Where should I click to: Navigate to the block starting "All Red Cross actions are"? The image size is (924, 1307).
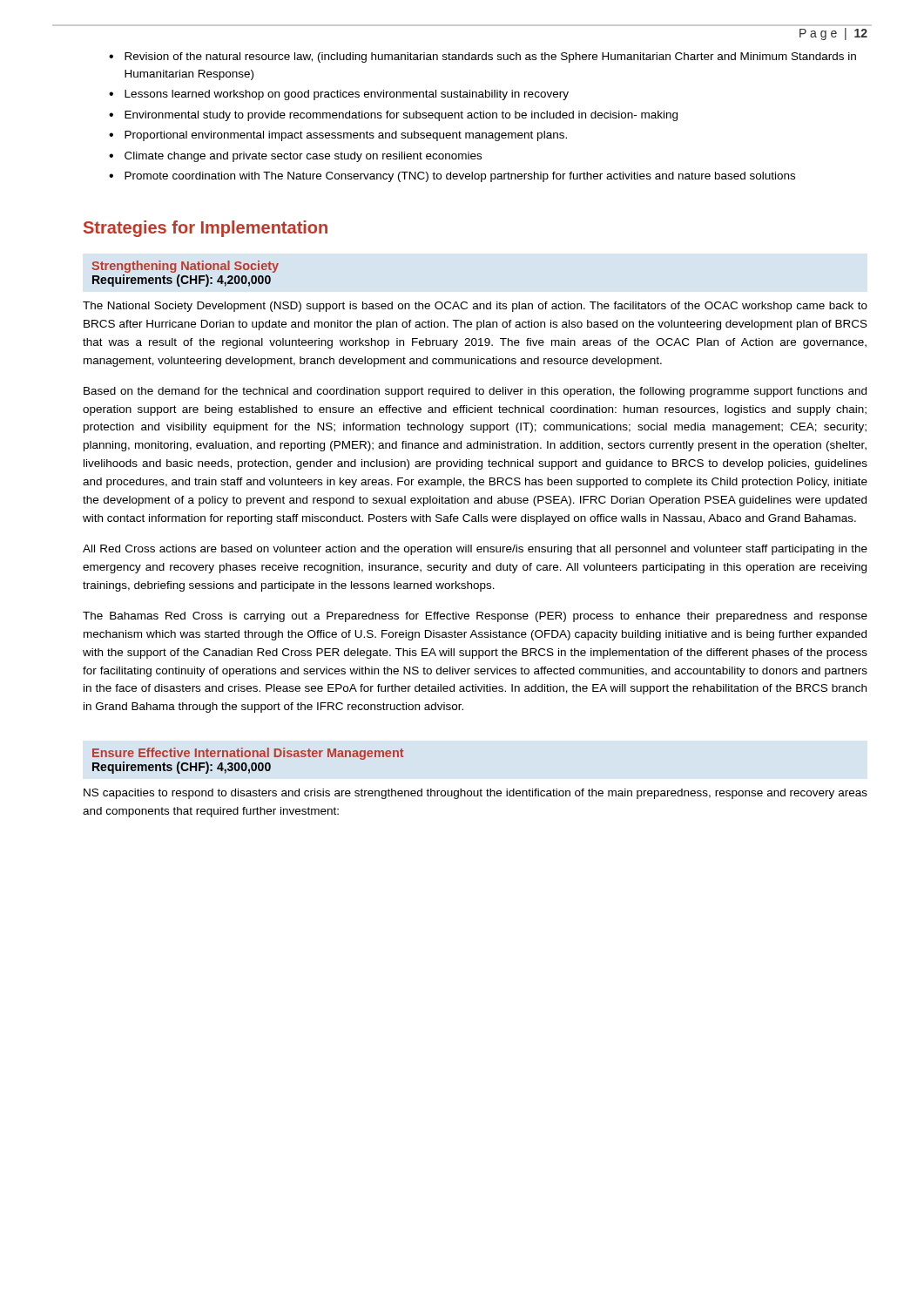475,567
